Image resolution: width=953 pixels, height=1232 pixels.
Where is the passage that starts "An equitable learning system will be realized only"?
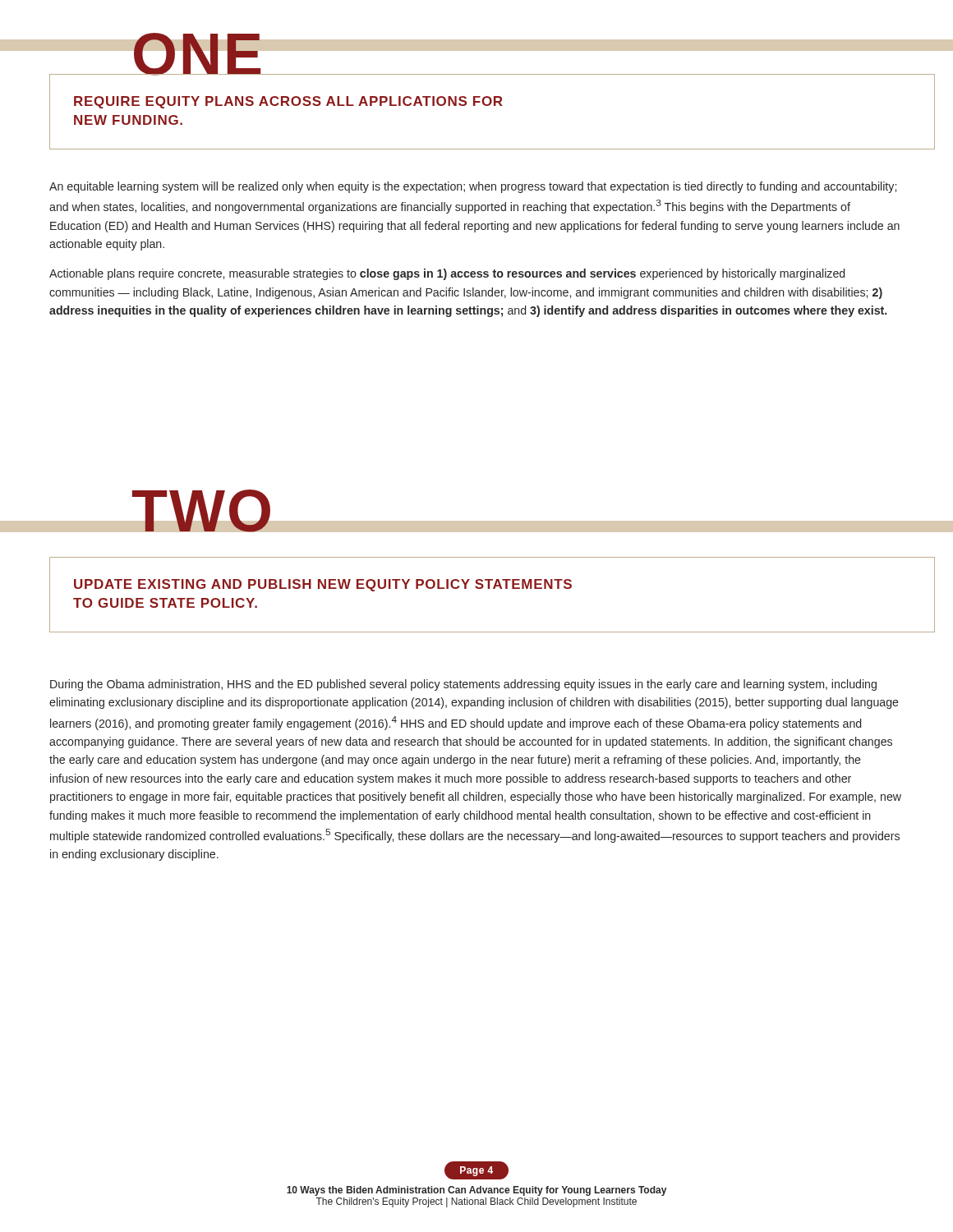pos(473,187)
